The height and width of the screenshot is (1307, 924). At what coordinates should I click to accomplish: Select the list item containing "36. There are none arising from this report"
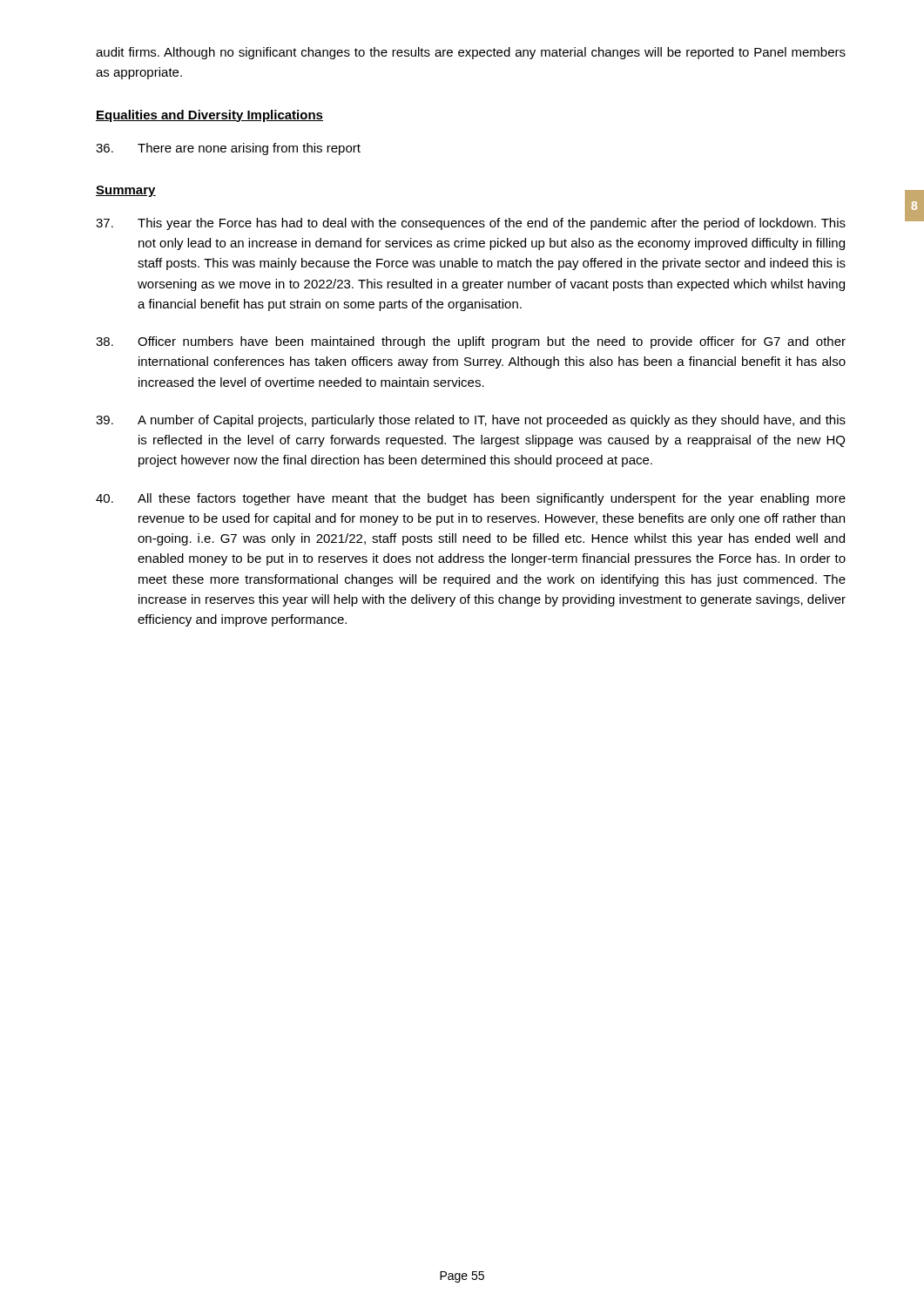(228, 149)
